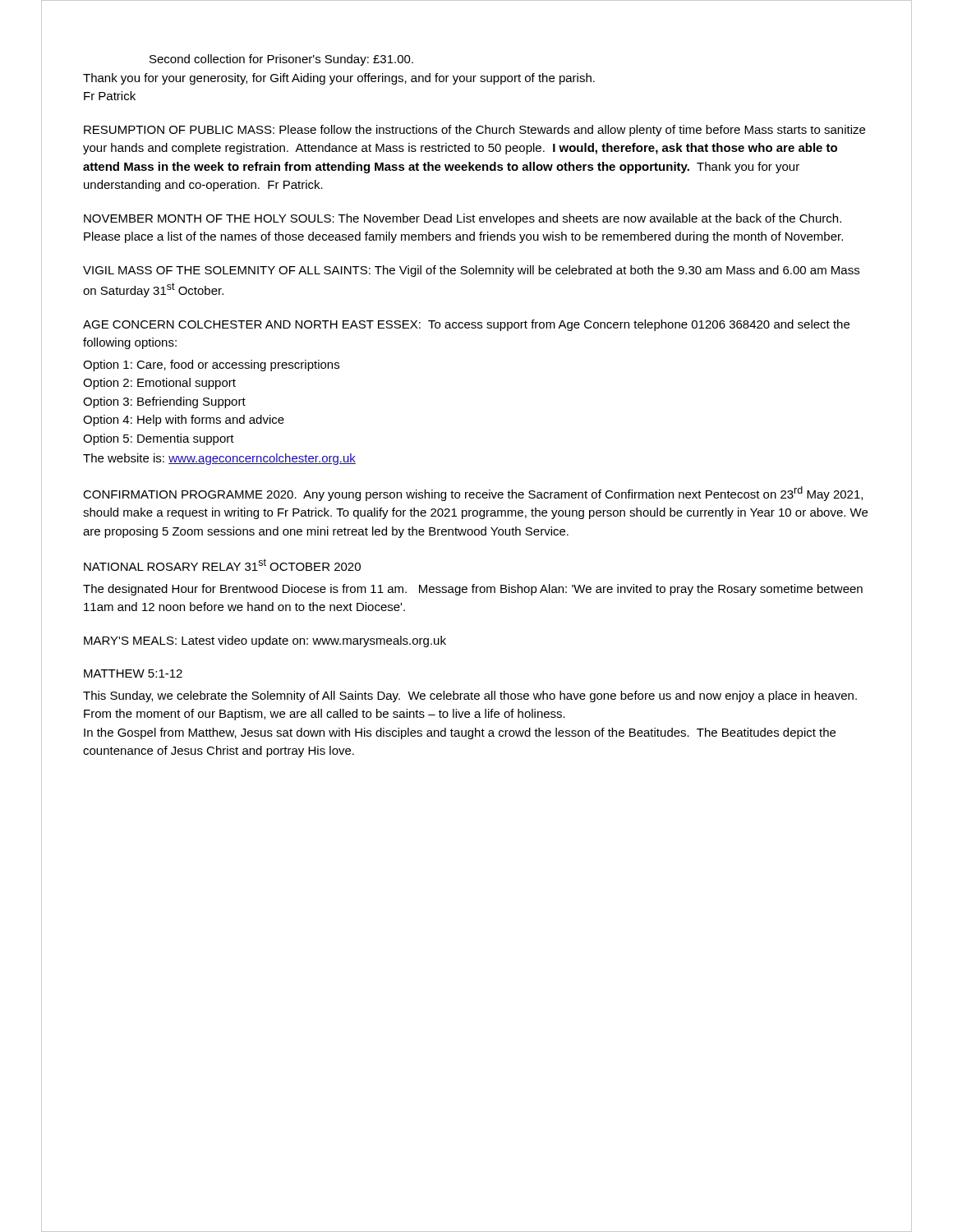The image size is (953, 1232).
Task: Click the passage that begins "RESUMPTION OF PUBLIC MASS: Please follow the instructions"
Action: 474,157
